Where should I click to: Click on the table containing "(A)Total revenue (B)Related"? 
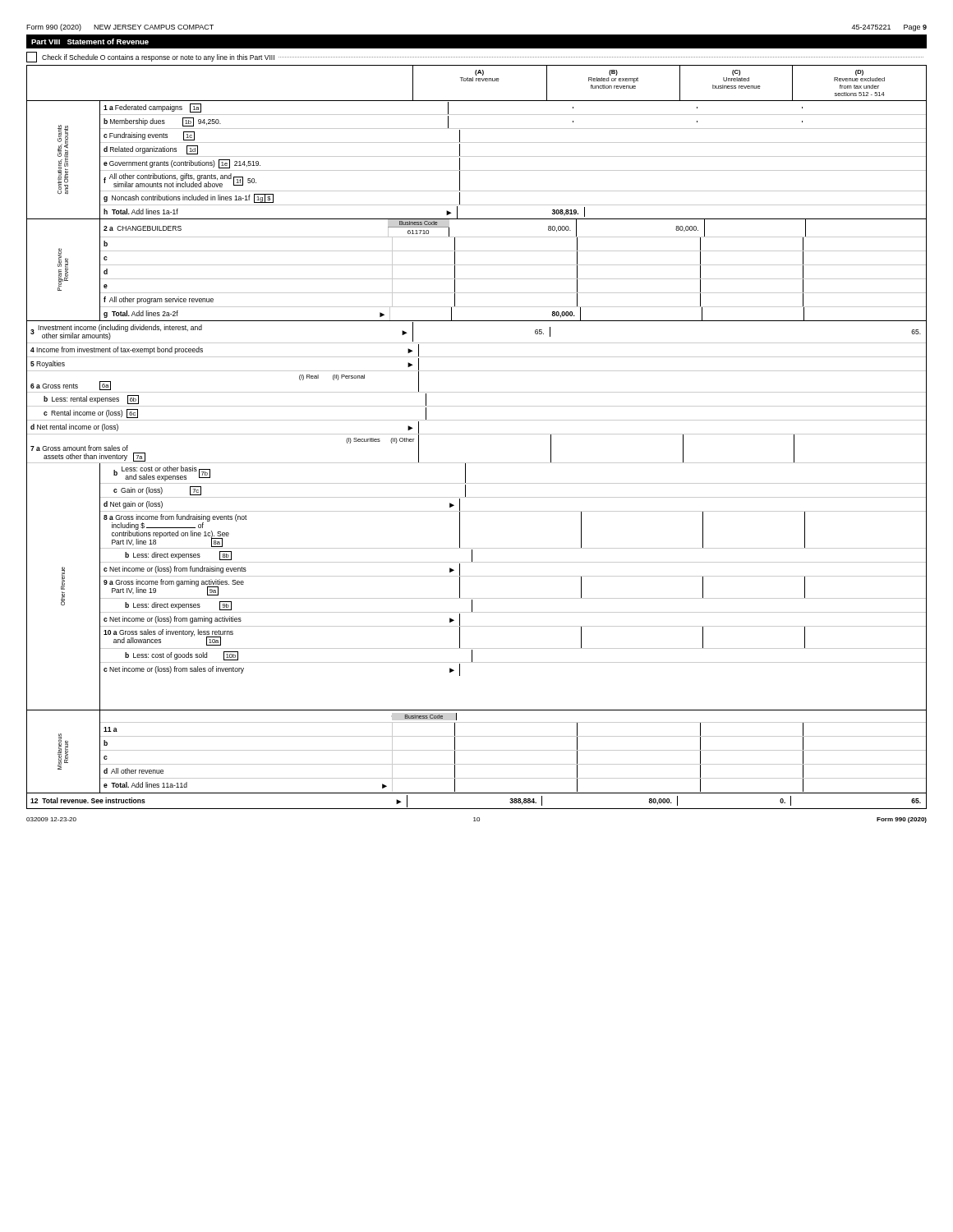(x=476, y=437)
